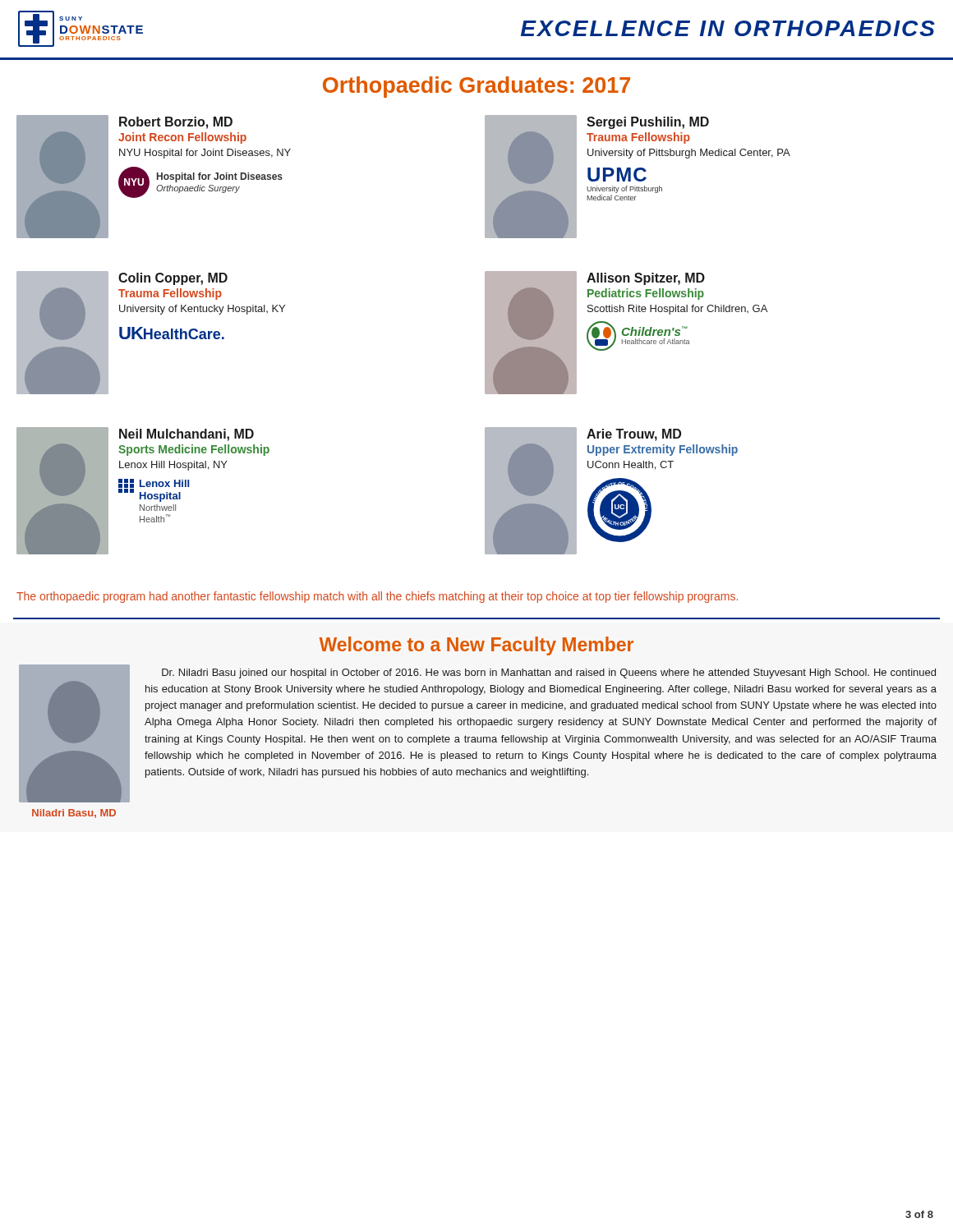Click on the text block containing "The orthopaedic program had another fantastic fellowship match"
The height and width of the screenshot is (1232, 953).
[x=378, y=596]
